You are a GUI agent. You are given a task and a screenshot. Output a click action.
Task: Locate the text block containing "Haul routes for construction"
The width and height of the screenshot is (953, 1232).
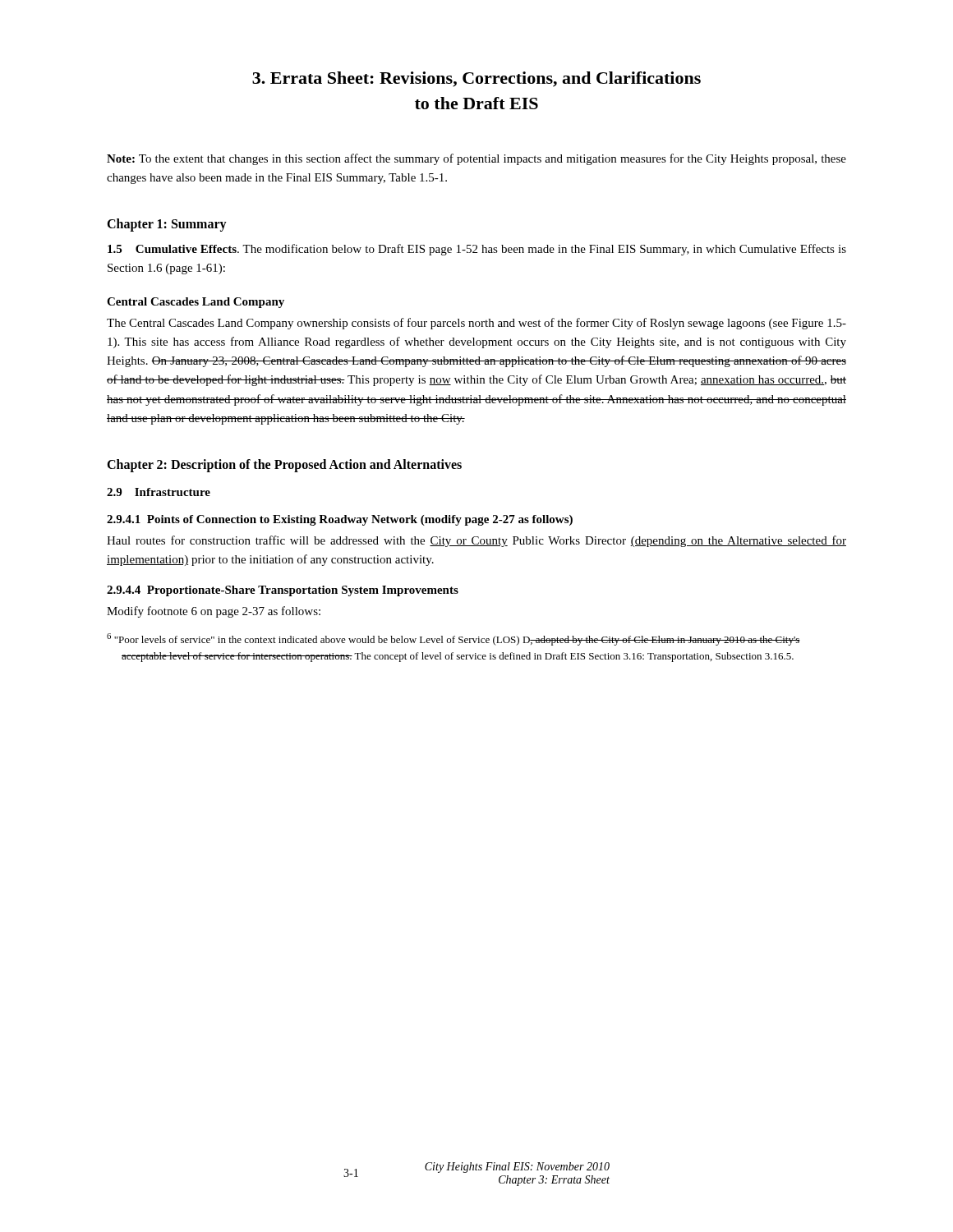(x=476, y=550)
